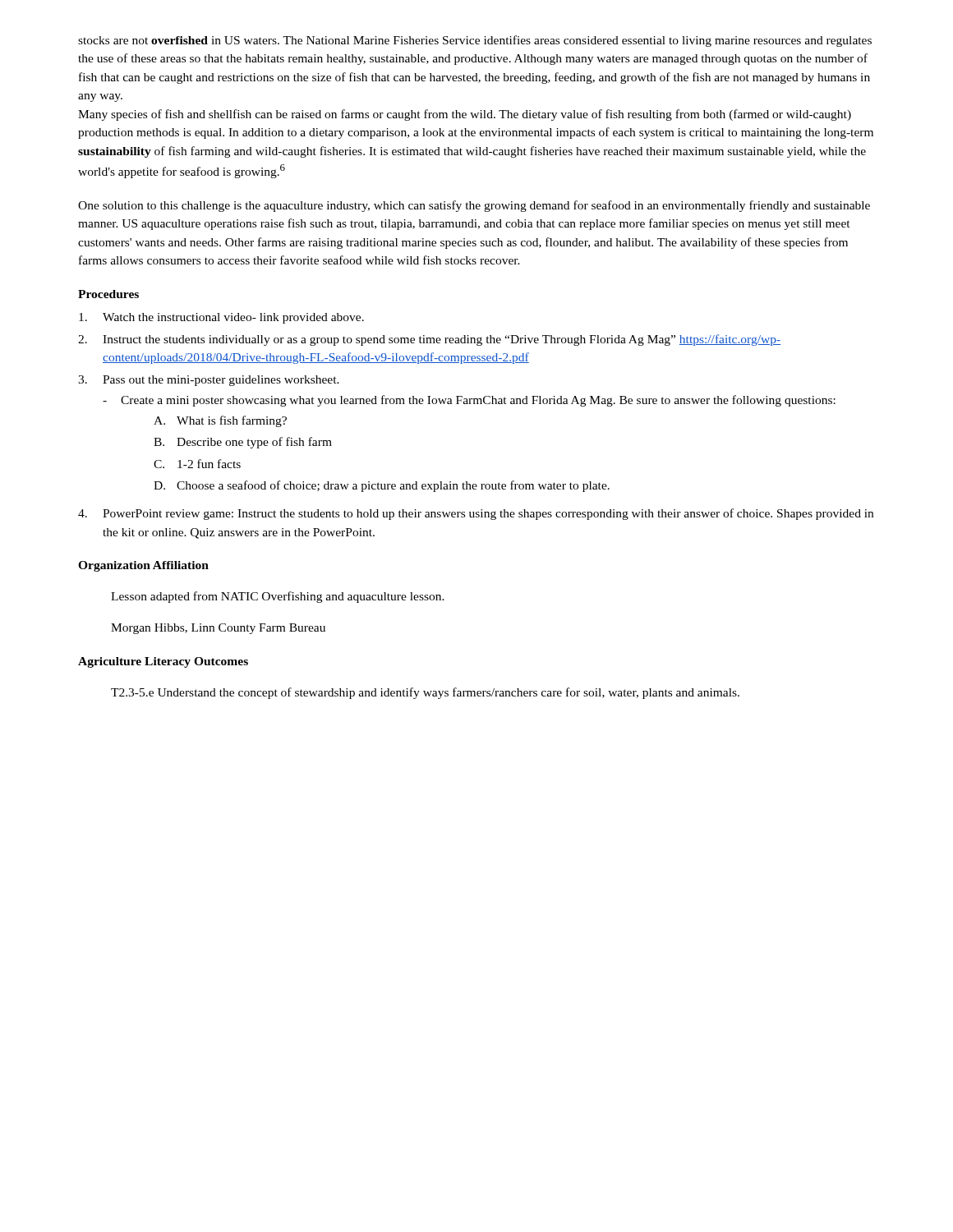Where is the passage that starts "Watch the instructional"?
The width and height of the screenshot is (953, 1232).
pyautogui.click(x=221, y=318)
